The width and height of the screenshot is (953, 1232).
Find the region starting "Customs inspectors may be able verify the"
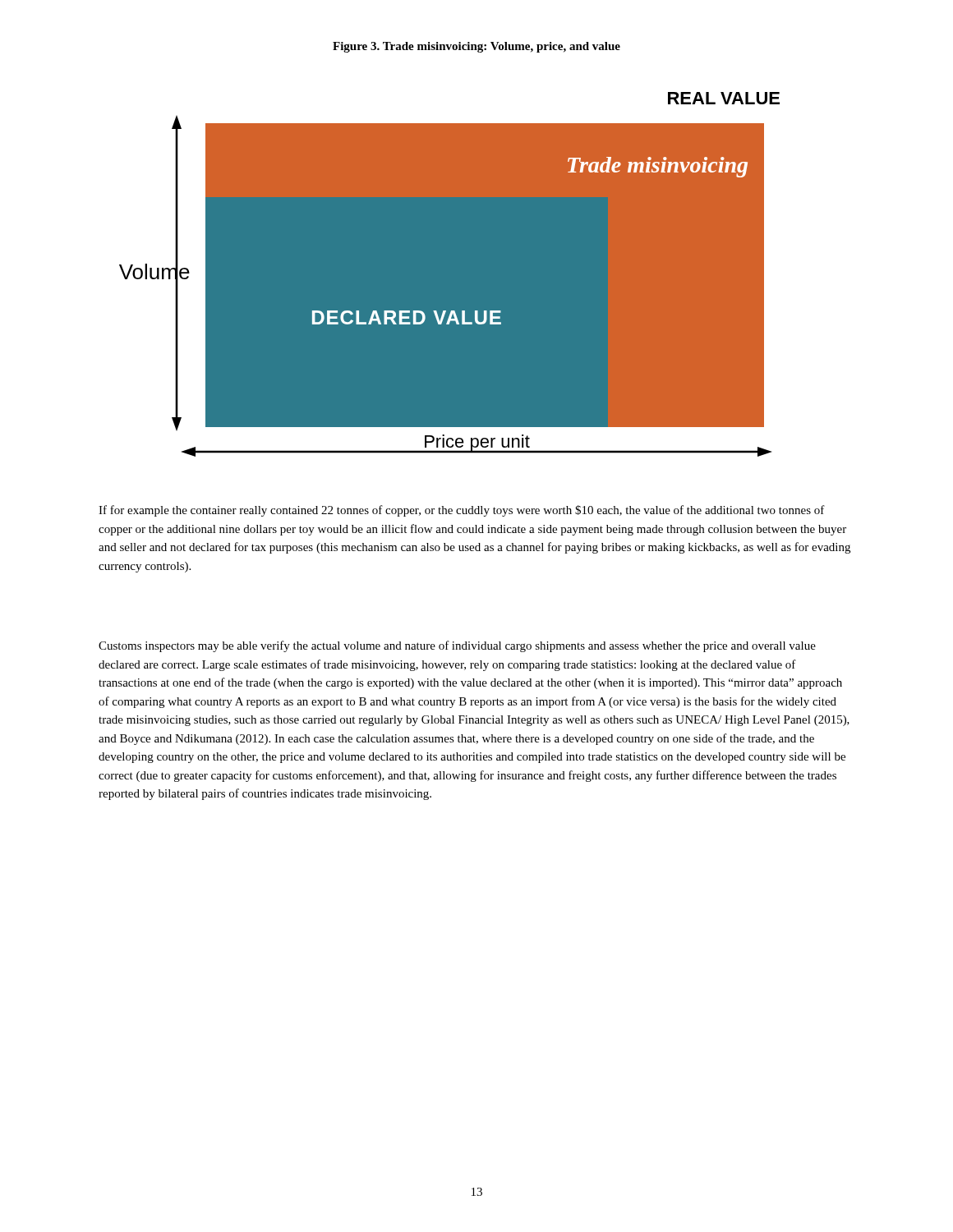476,720
